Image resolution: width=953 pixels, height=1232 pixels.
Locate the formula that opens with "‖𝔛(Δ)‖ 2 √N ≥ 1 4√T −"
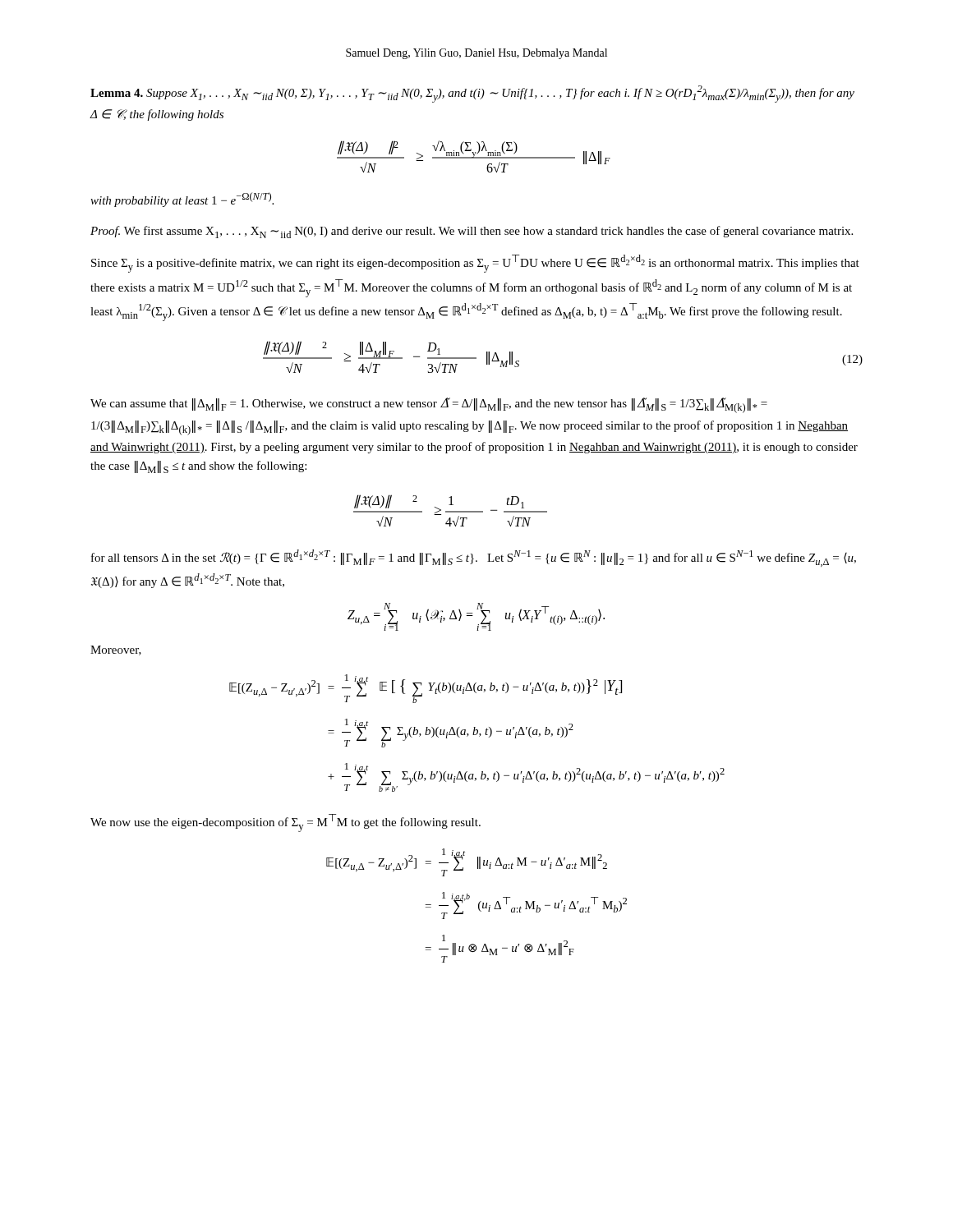pos(476,512)
